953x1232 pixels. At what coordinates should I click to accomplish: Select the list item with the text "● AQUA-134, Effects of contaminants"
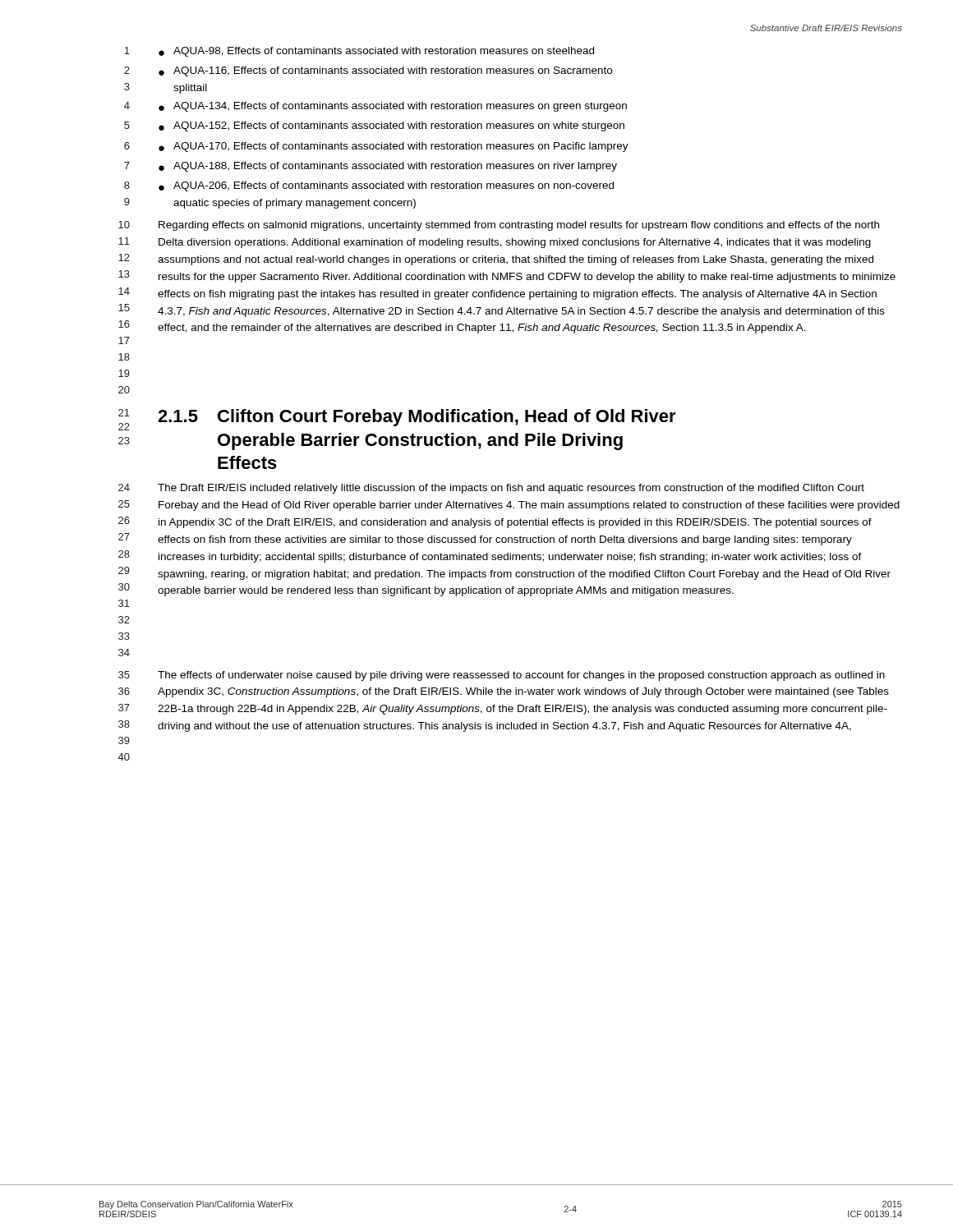(x=393, y=107)
